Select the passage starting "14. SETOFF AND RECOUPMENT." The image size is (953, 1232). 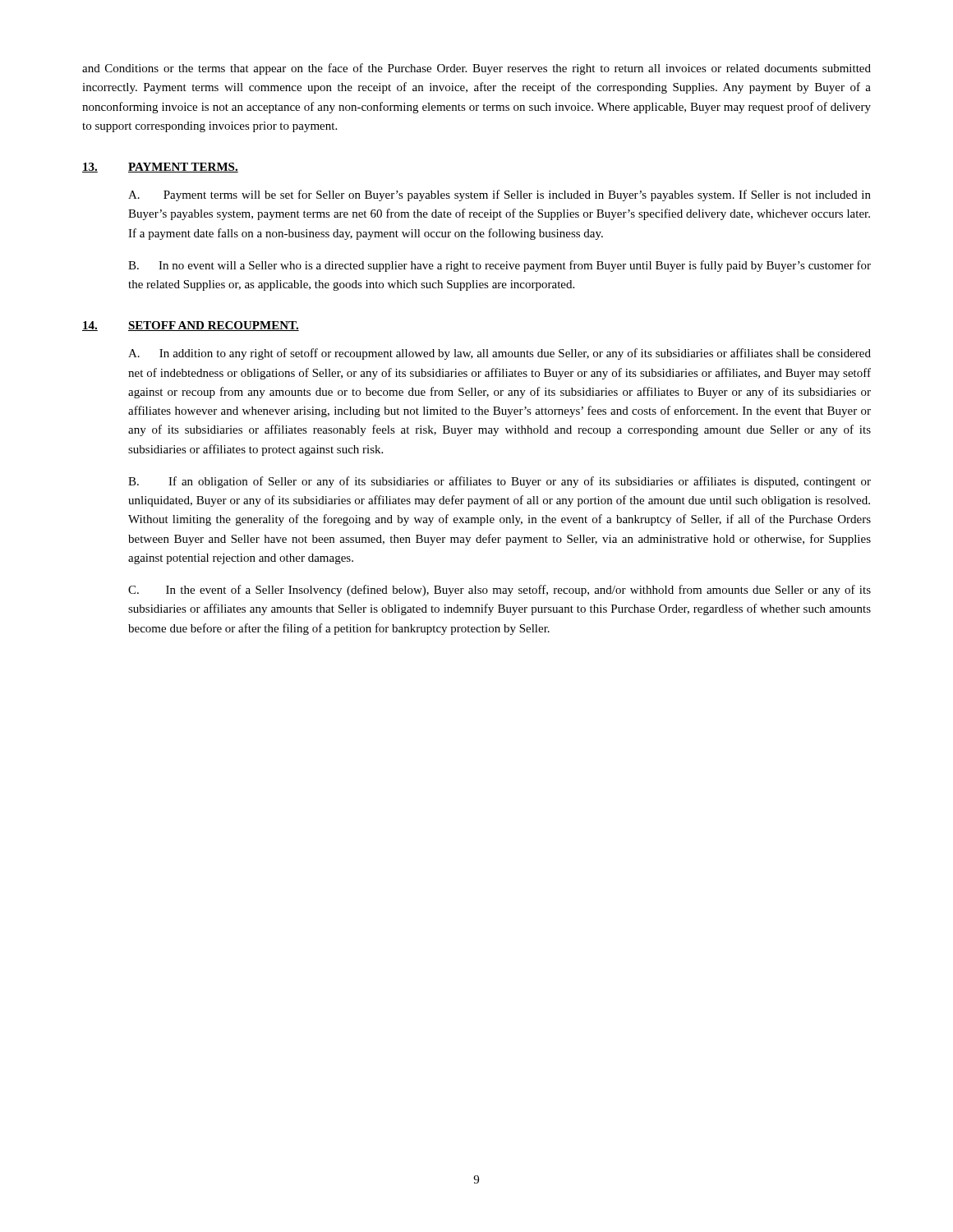190,326
